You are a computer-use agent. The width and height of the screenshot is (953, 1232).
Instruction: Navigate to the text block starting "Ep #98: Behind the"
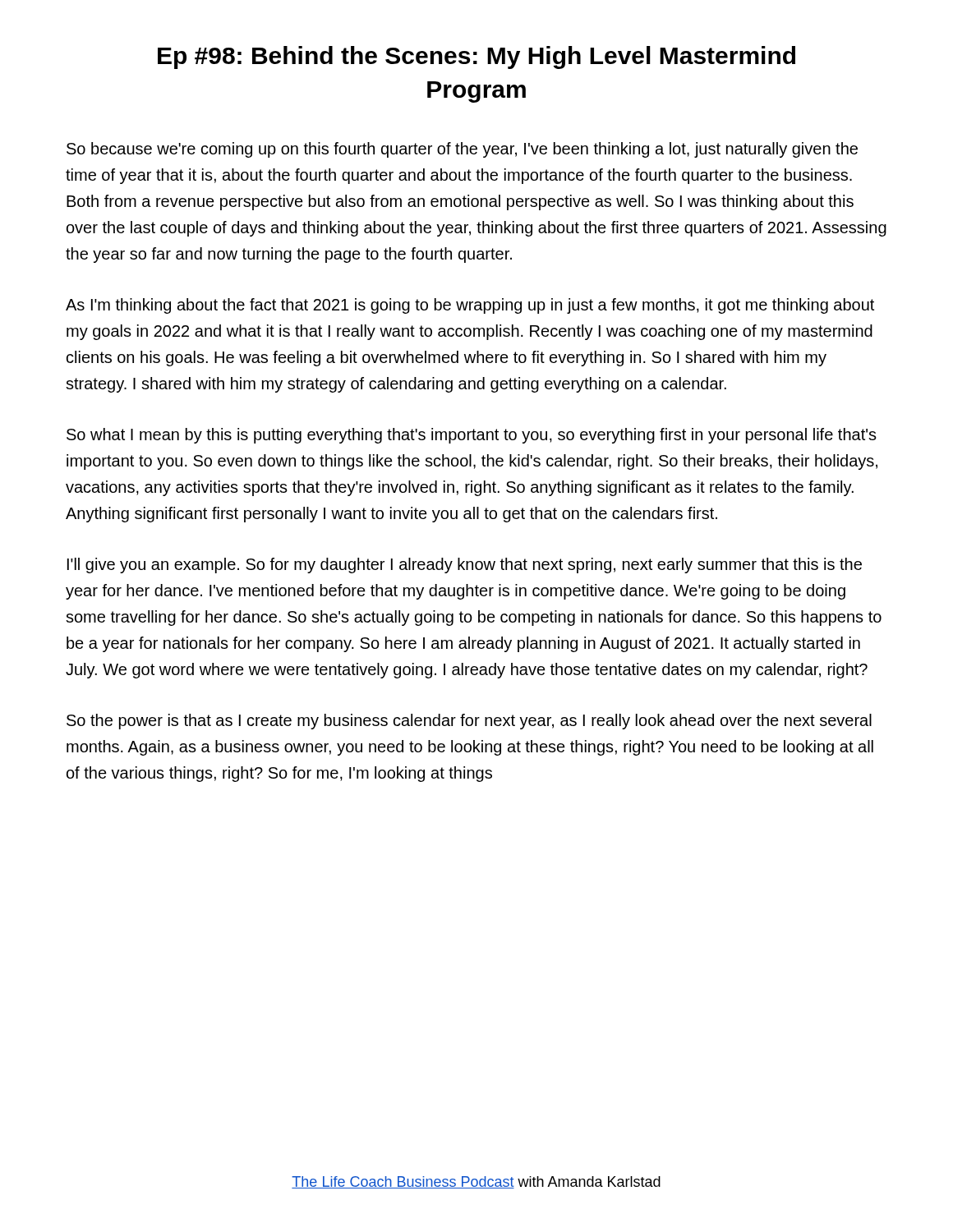click(x=476, y=73)
